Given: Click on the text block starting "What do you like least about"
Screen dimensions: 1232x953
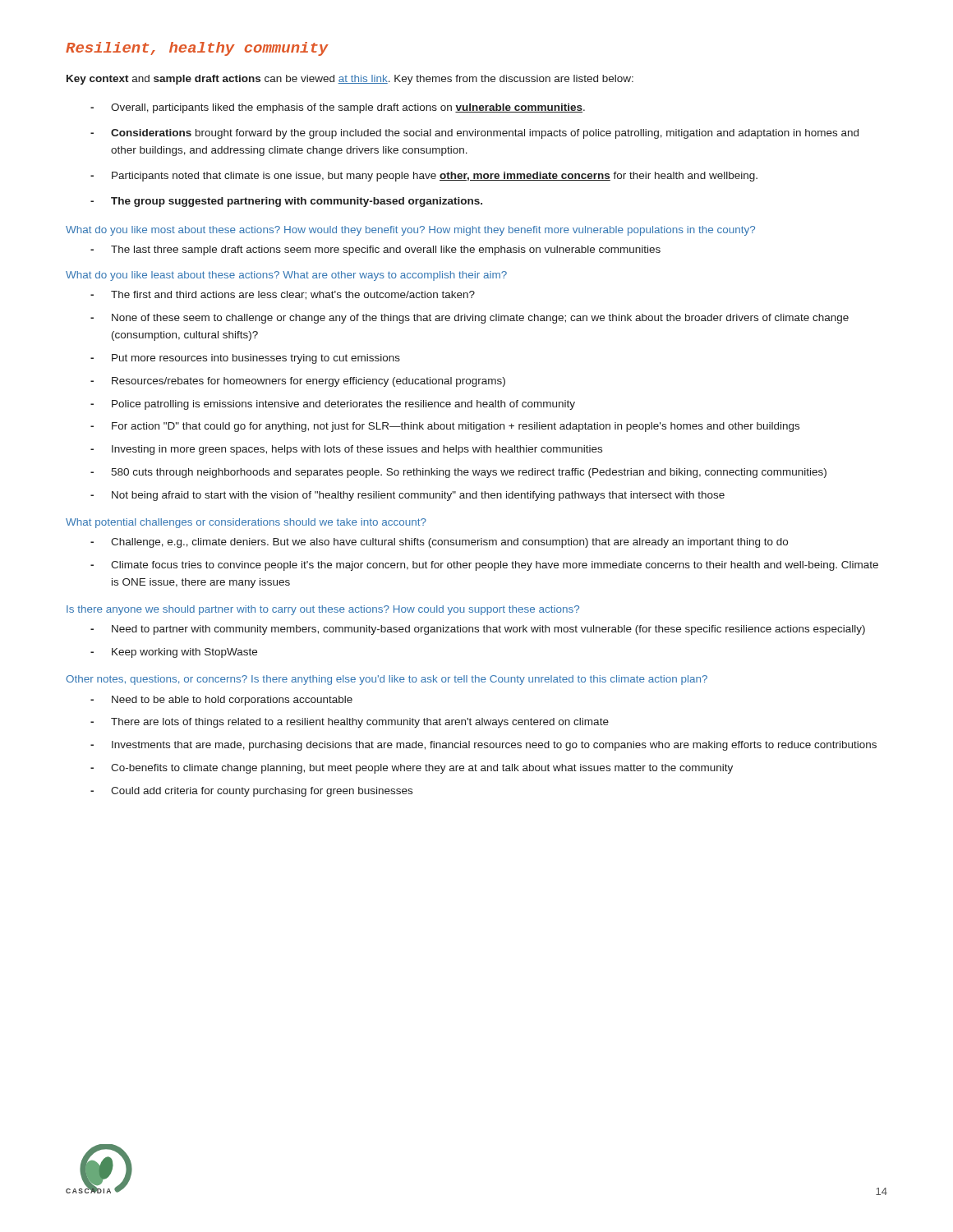Looking at the screenshot, I should (x=286, y=274).
